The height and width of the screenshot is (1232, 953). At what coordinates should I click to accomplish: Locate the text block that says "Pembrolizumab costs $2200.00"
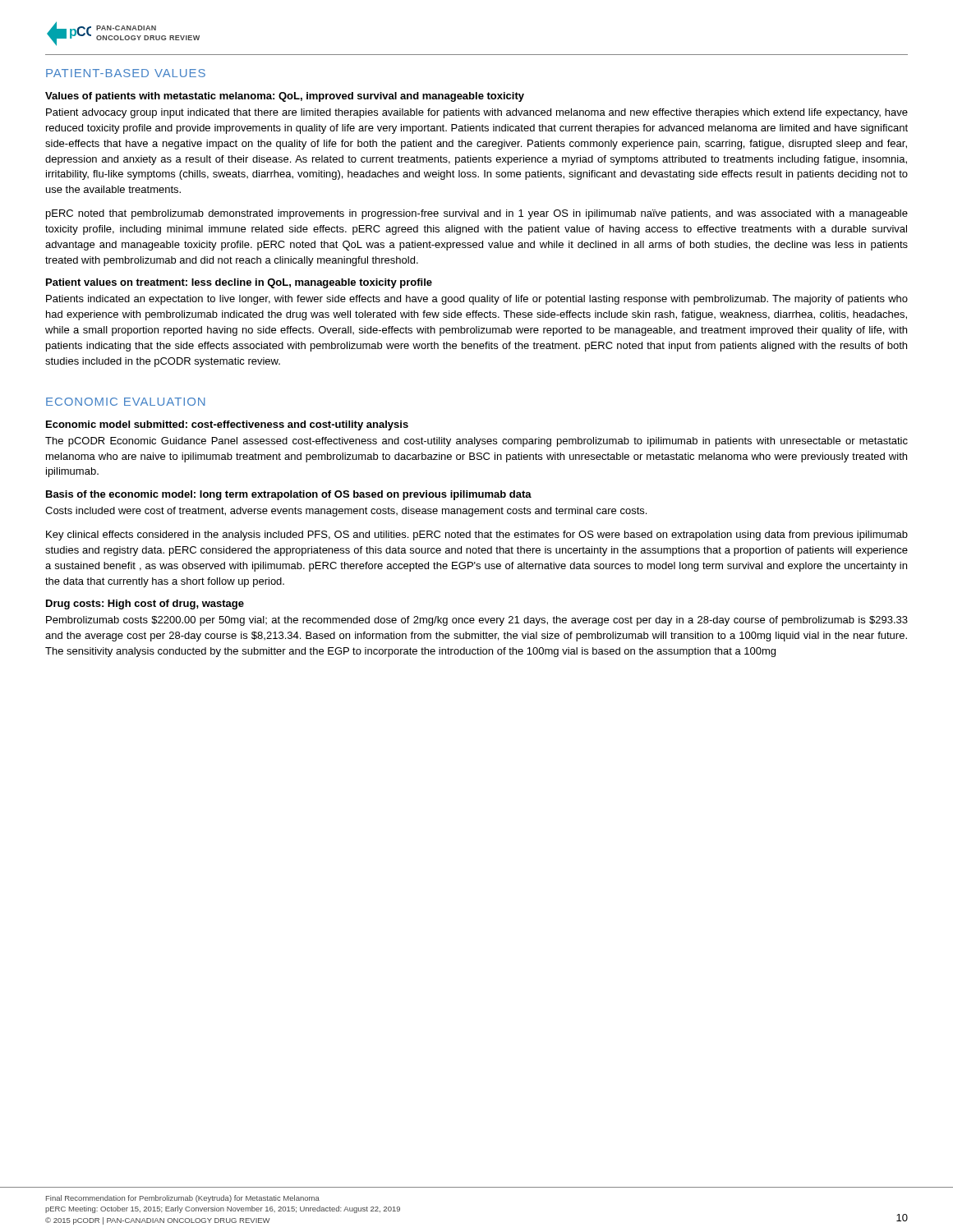coord(476,636)
